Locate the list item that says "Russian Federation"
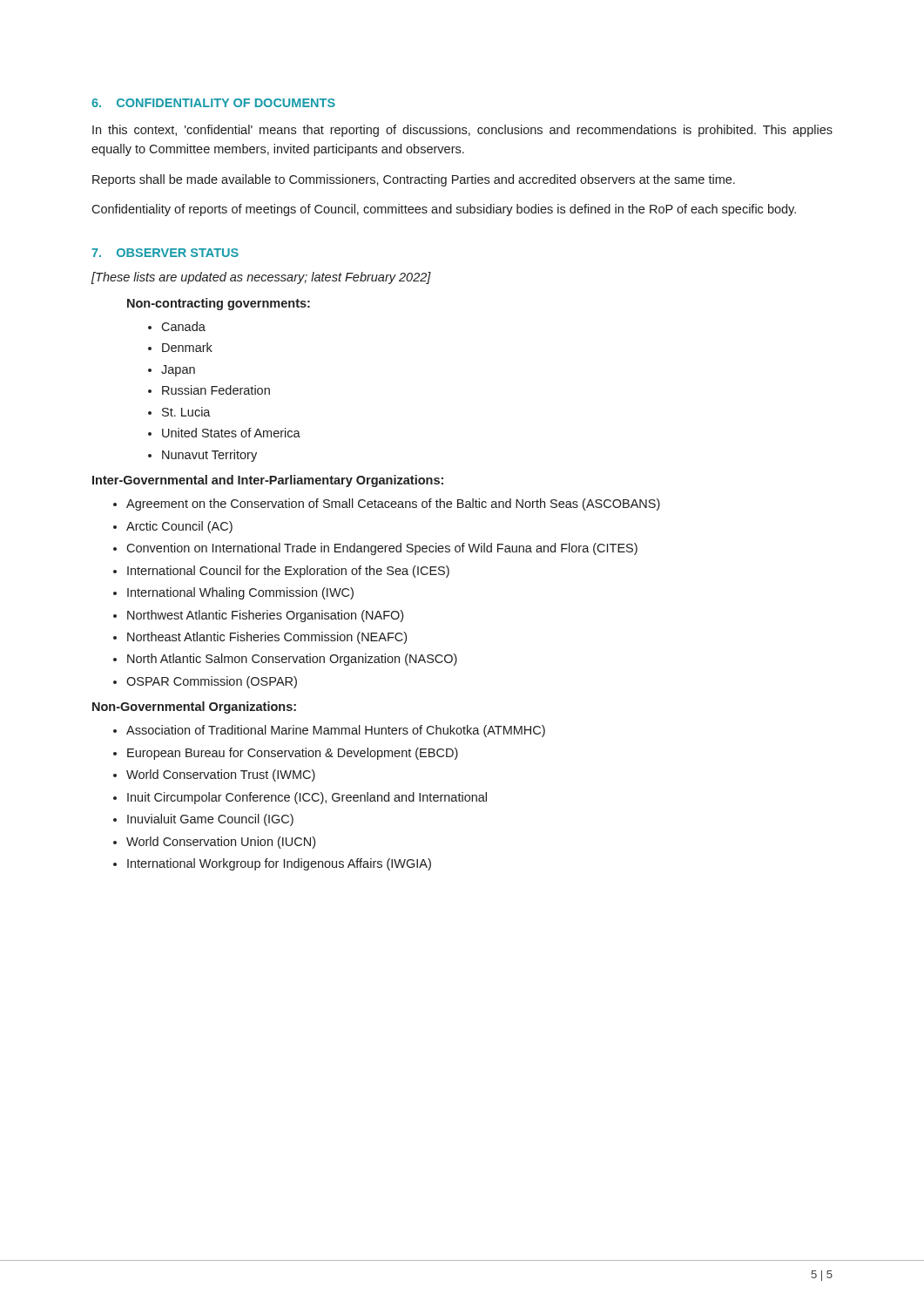Screen dimensions: 1307x924 216,391
